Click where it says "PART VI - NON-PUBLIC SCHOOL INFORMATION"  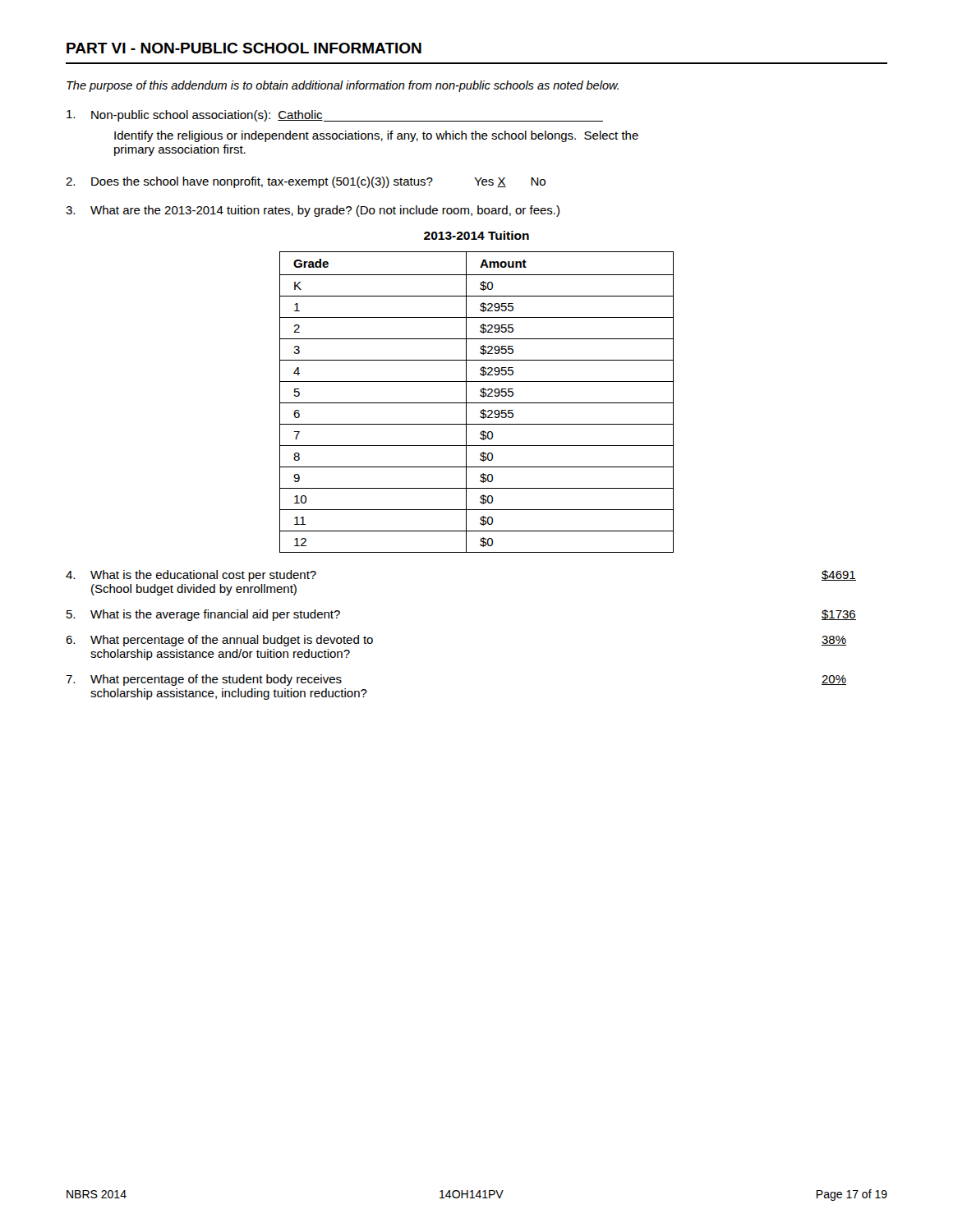244,48
